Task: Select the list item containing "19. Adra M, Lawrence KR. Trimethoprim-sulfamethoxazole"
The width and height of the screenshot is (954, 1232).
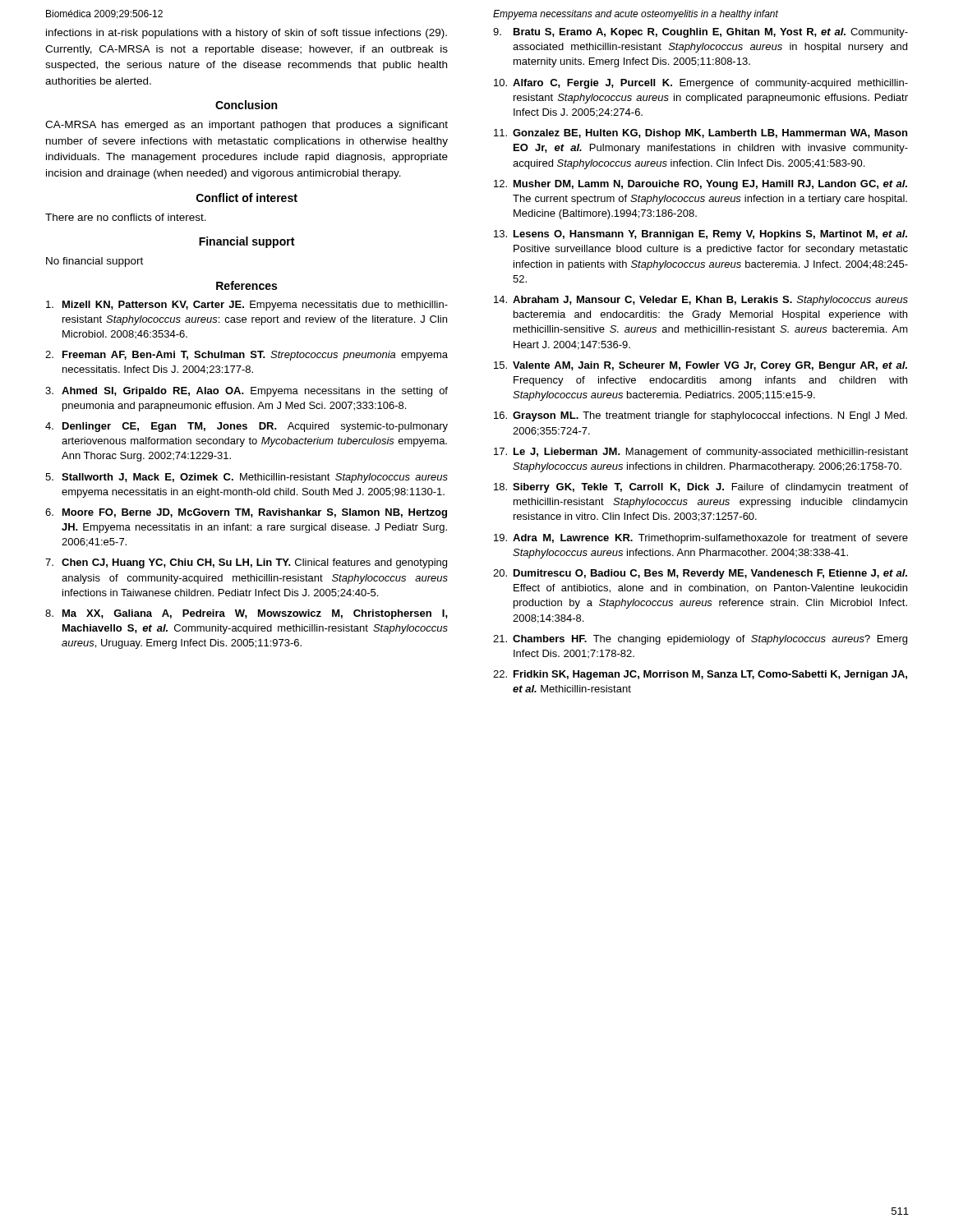Action: pyautogui.click(x=701, y=545)
